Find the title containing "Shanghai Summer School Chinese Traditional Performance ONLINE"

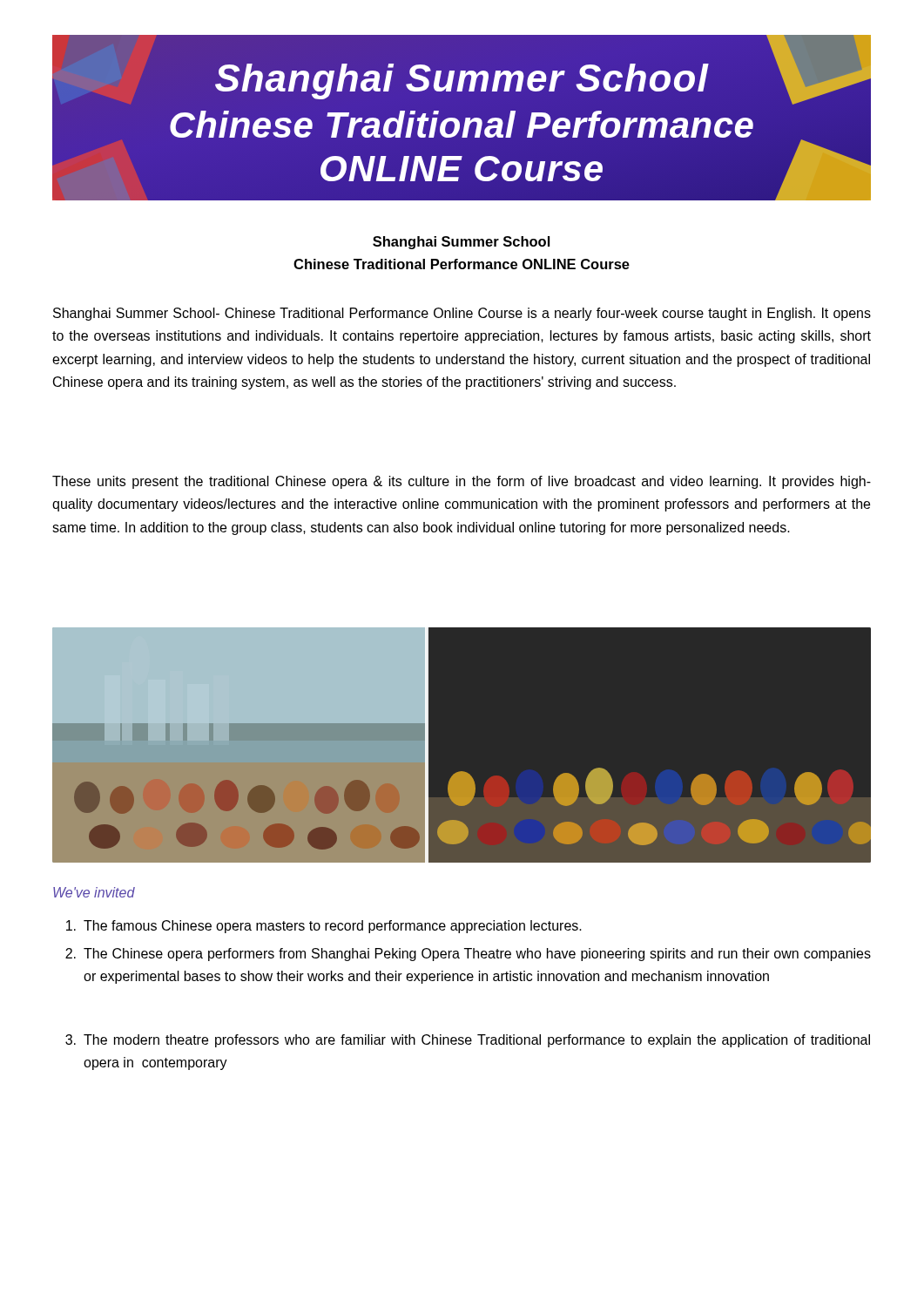pyautogui.click(x=462, y=253)
